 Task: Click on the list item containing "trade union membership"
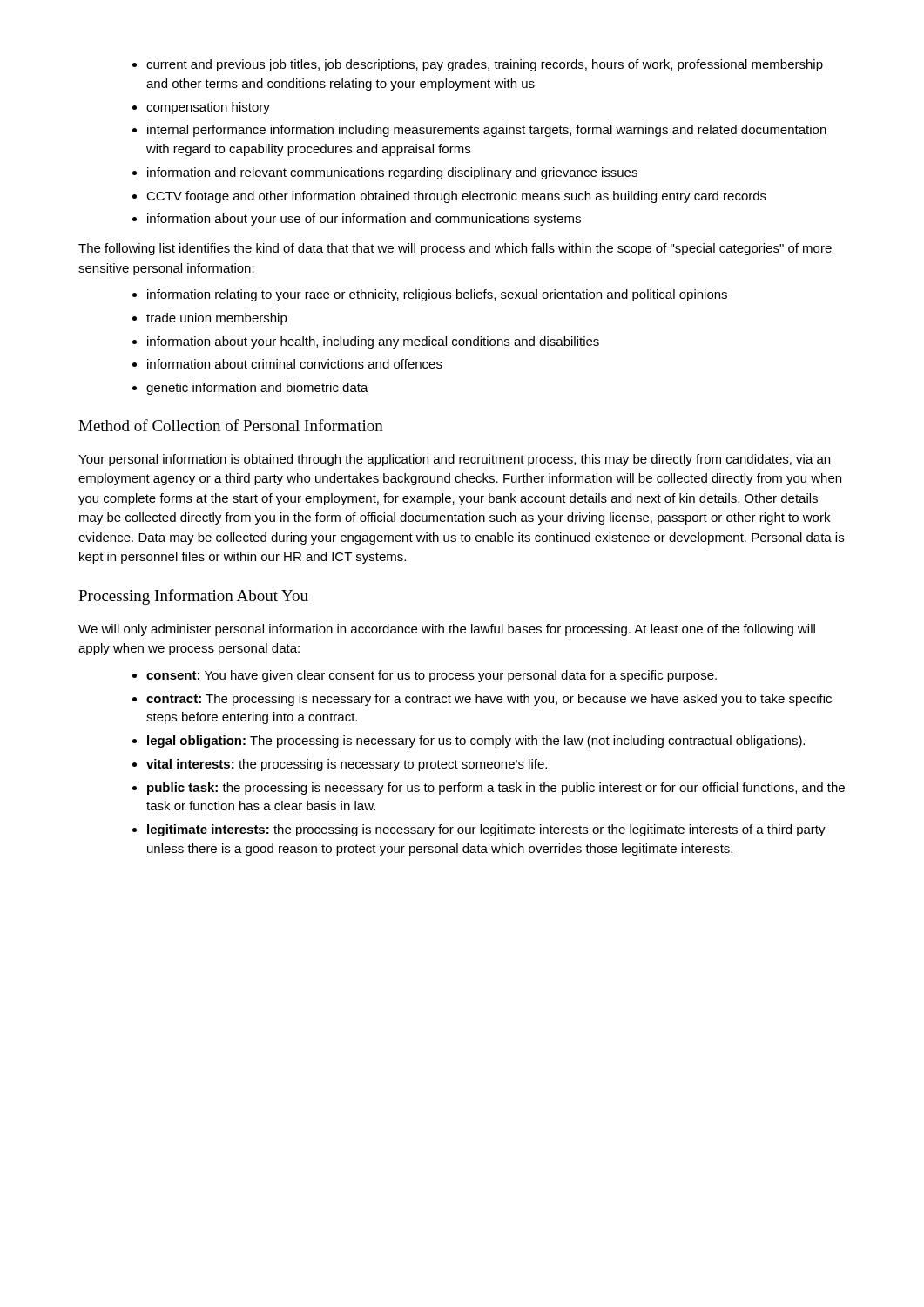(217, 317)
